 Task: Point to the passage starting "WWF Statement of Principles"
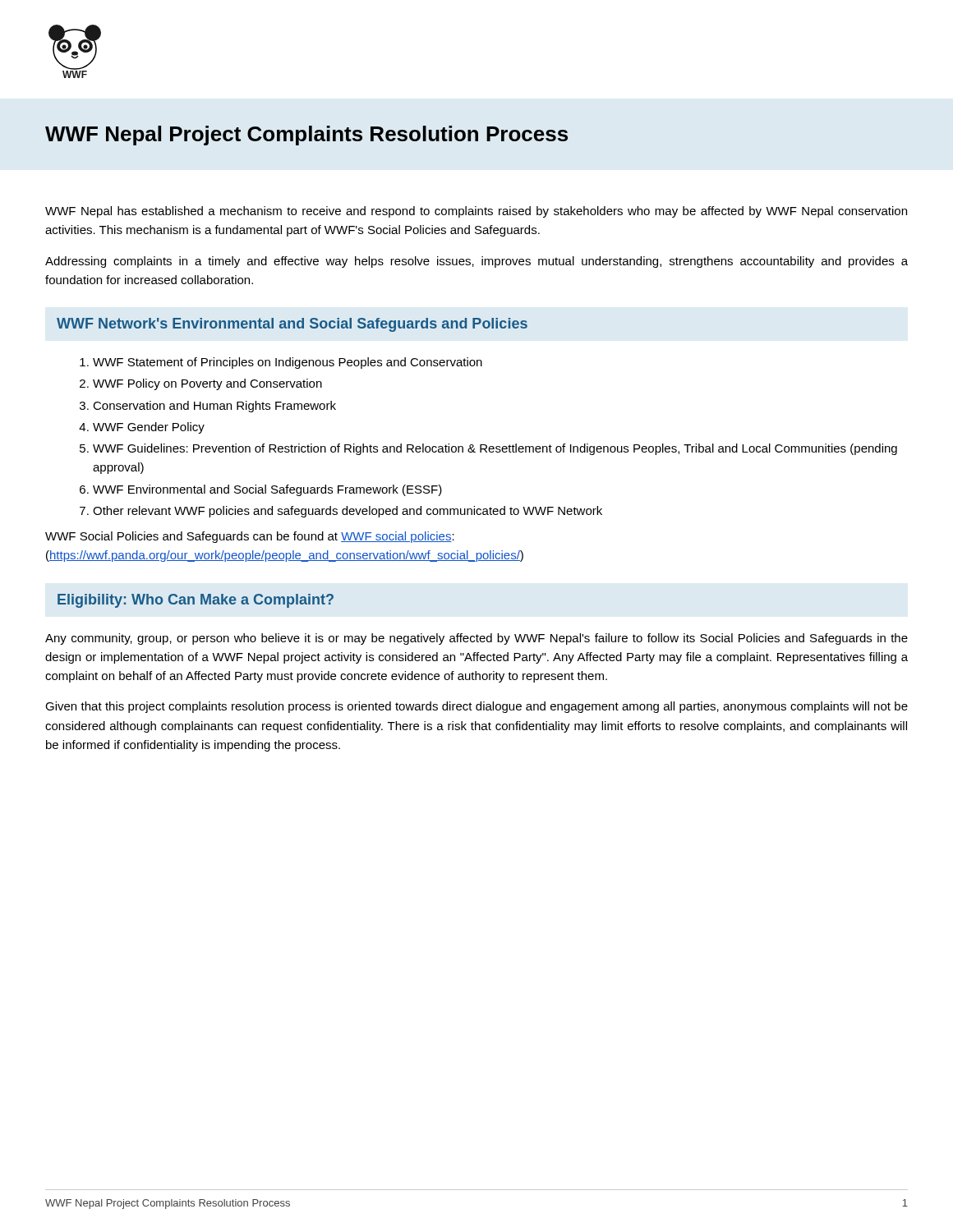tap(288, 362)
